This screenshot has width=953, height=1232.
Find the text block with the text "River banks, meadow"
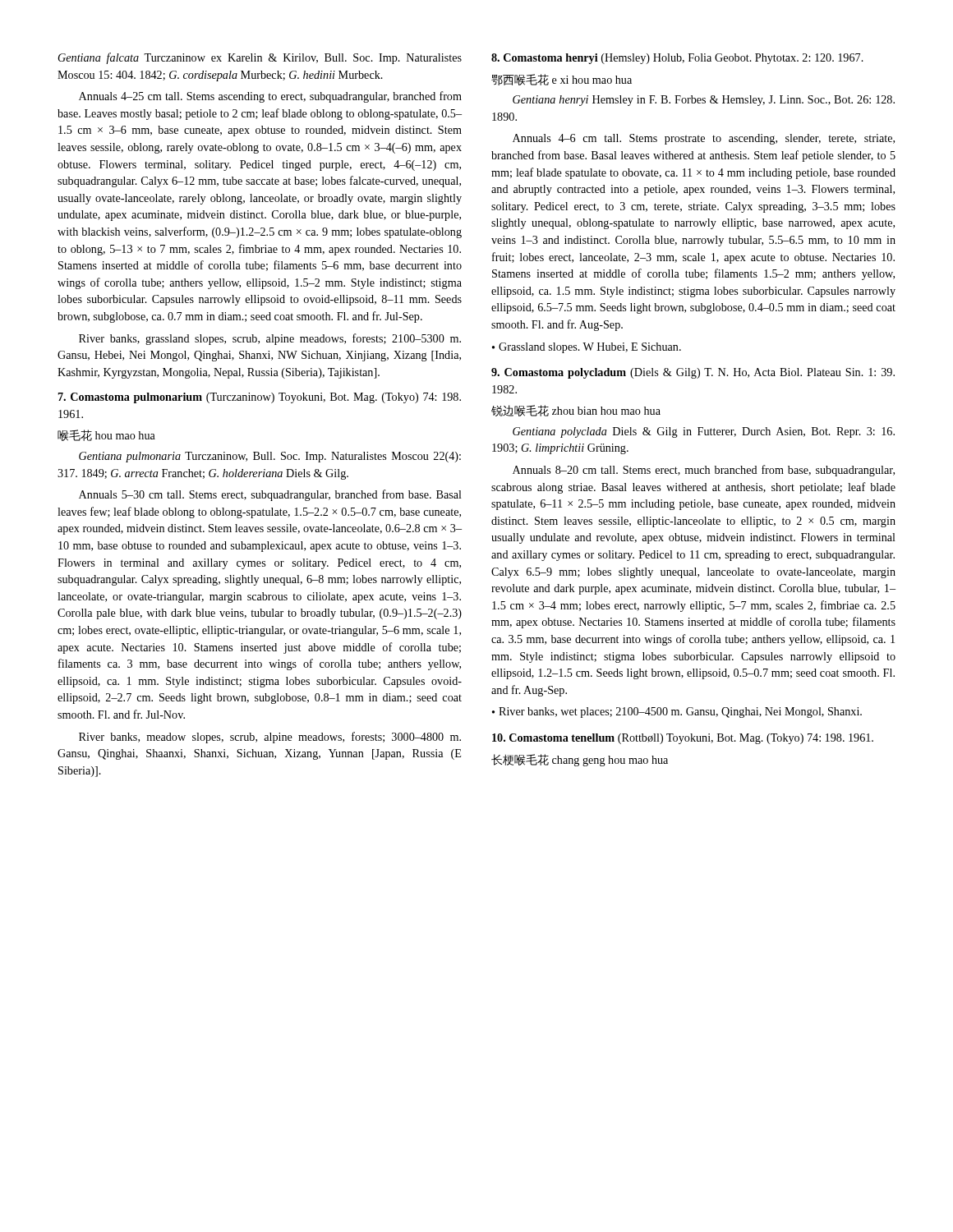pos(260,753)
